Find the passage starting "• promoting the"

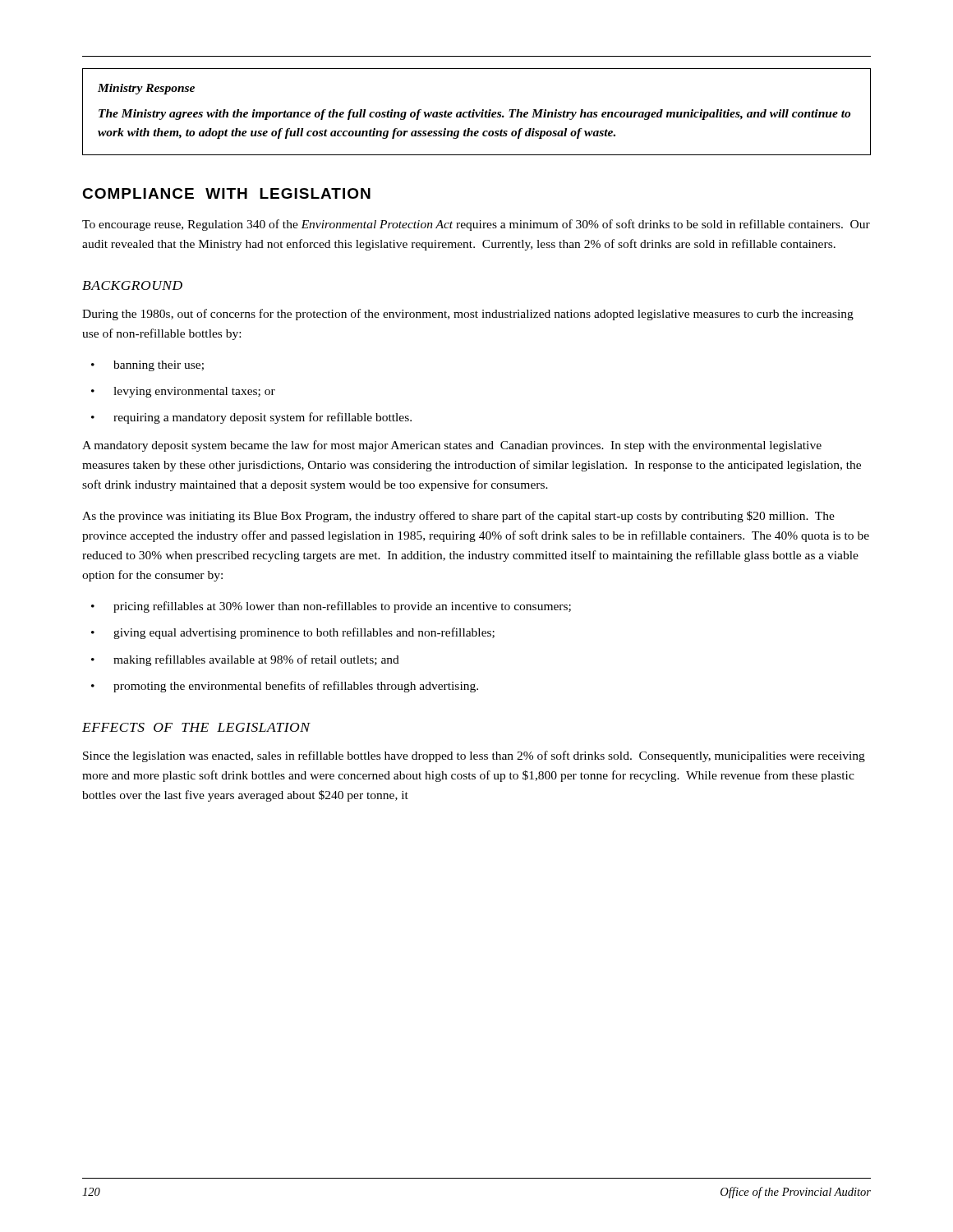click(x=476, y=685)
